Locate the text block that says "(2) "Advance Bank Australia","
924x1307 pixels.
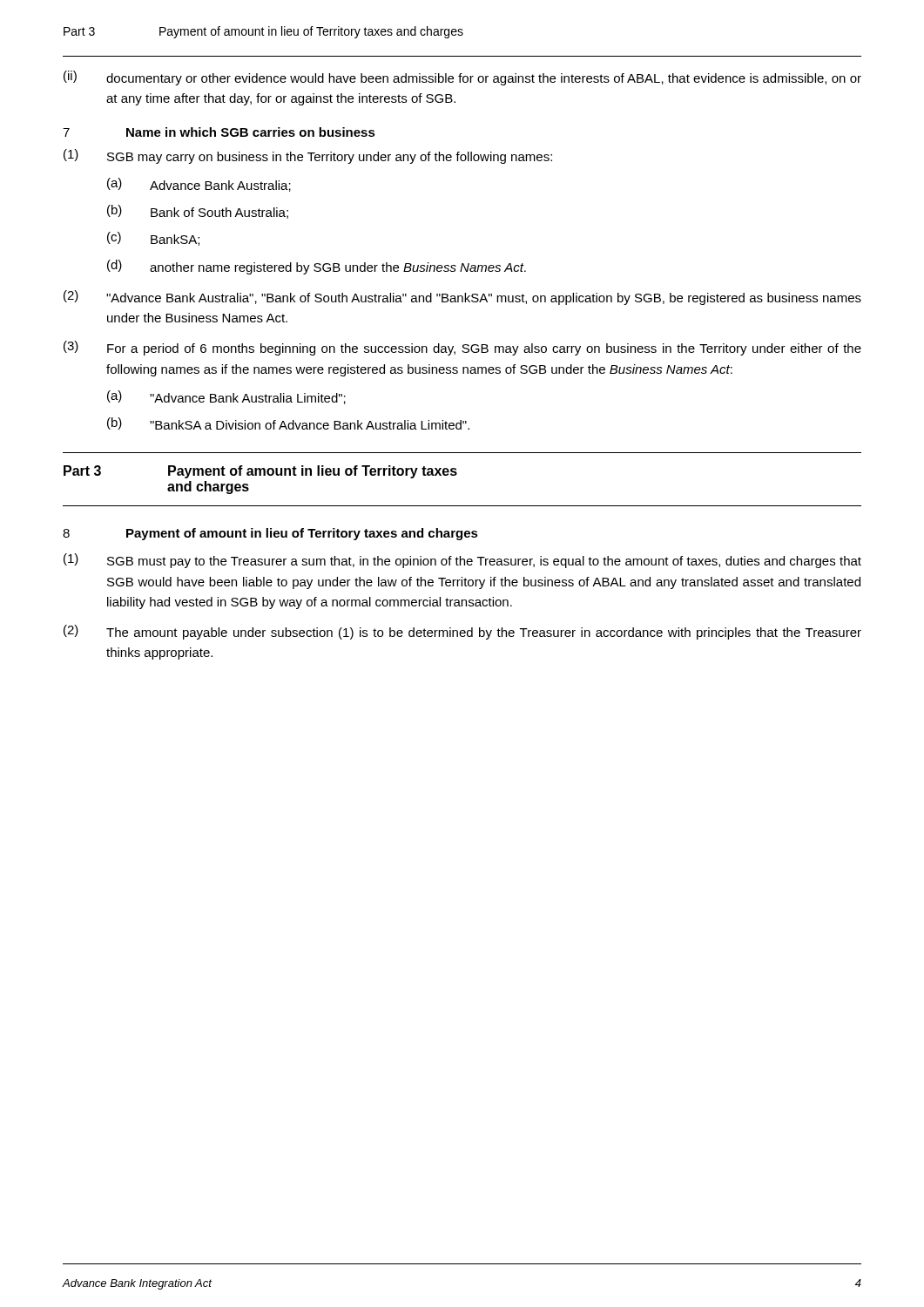pyautogui.click(x=462, y=308)
